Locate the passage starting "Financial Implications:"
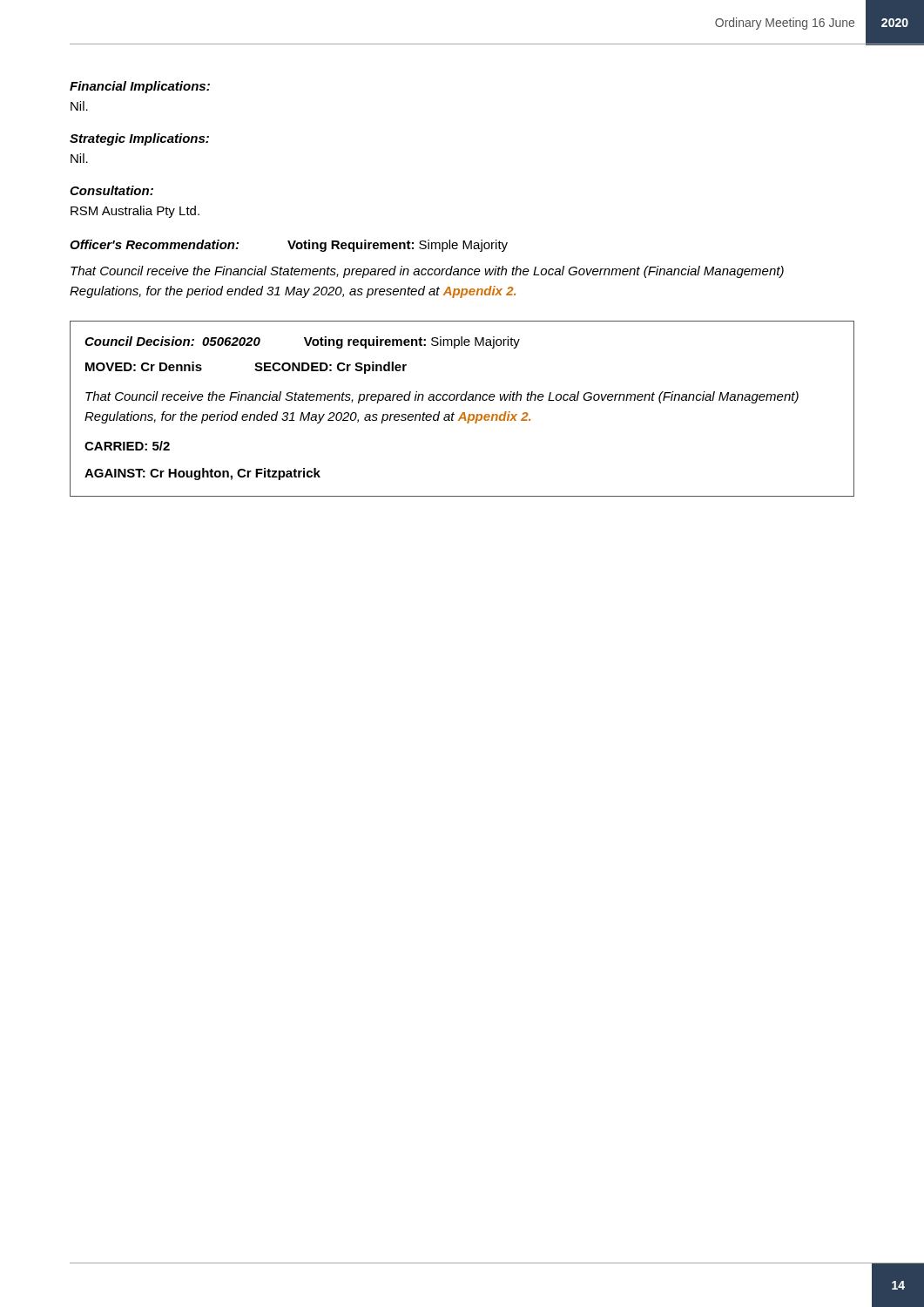 point(140,86)
